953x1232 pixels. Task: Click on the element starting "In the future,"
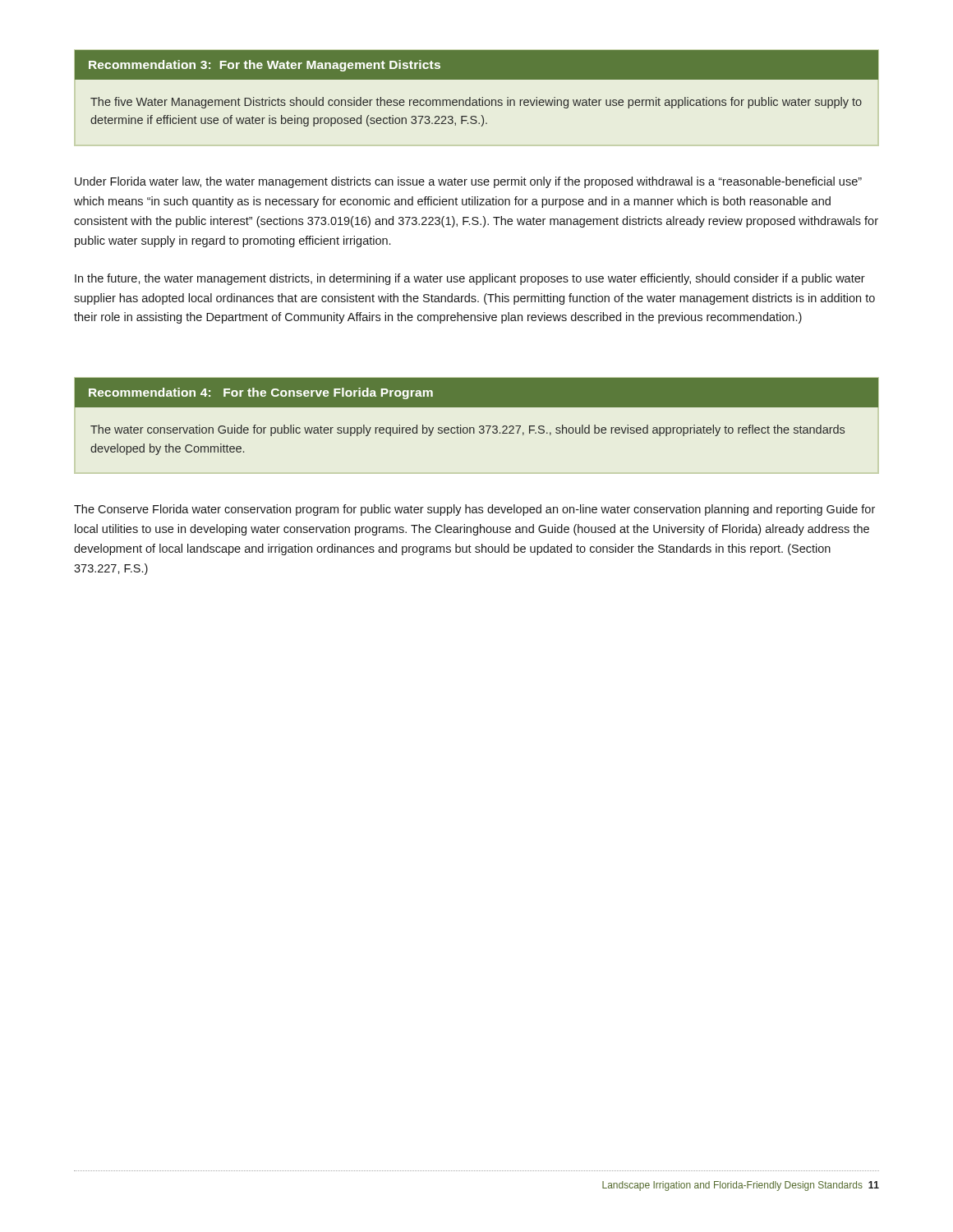click(475, 298)
